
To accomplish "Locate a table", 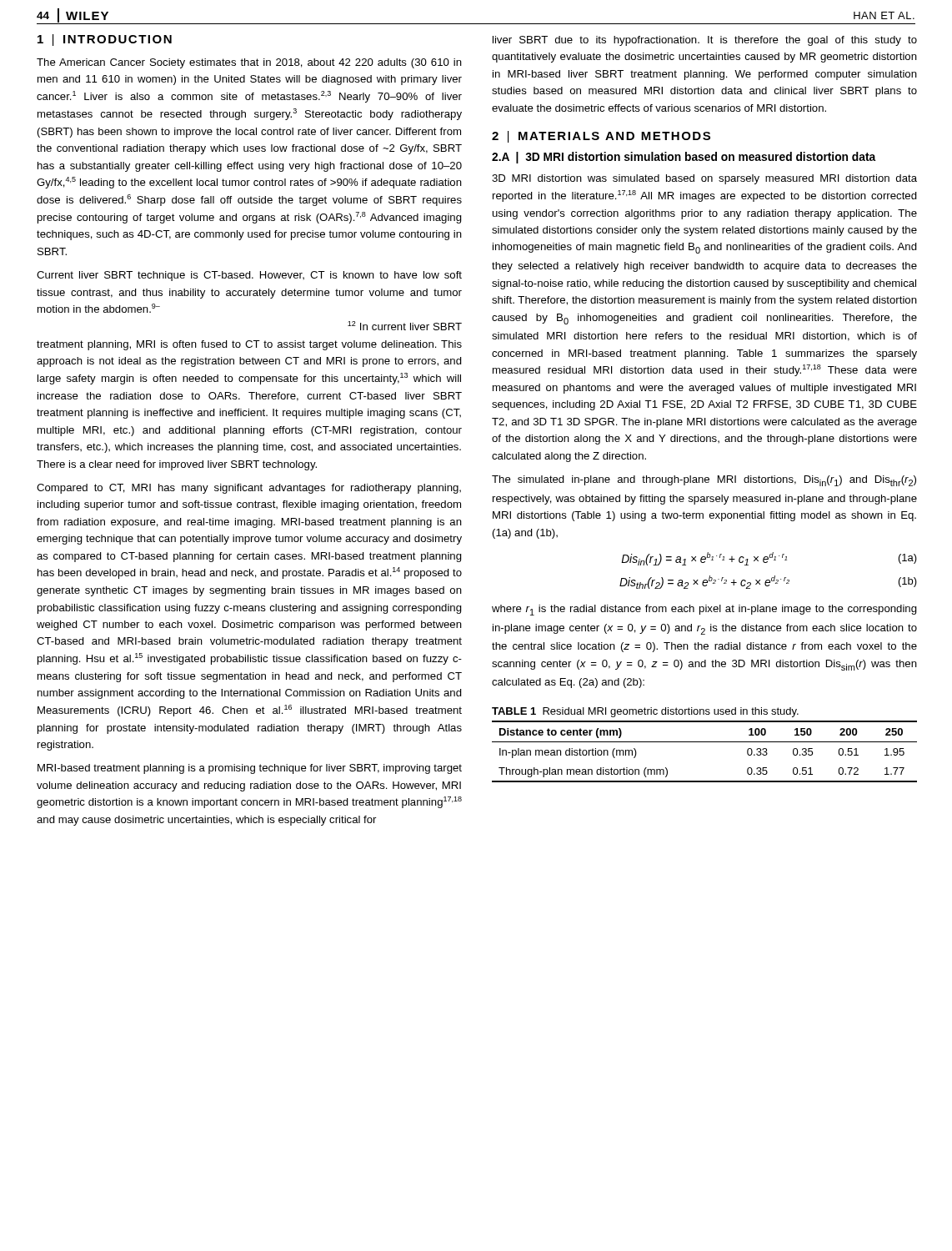I will pyautogui.click(x=704, y=751).
